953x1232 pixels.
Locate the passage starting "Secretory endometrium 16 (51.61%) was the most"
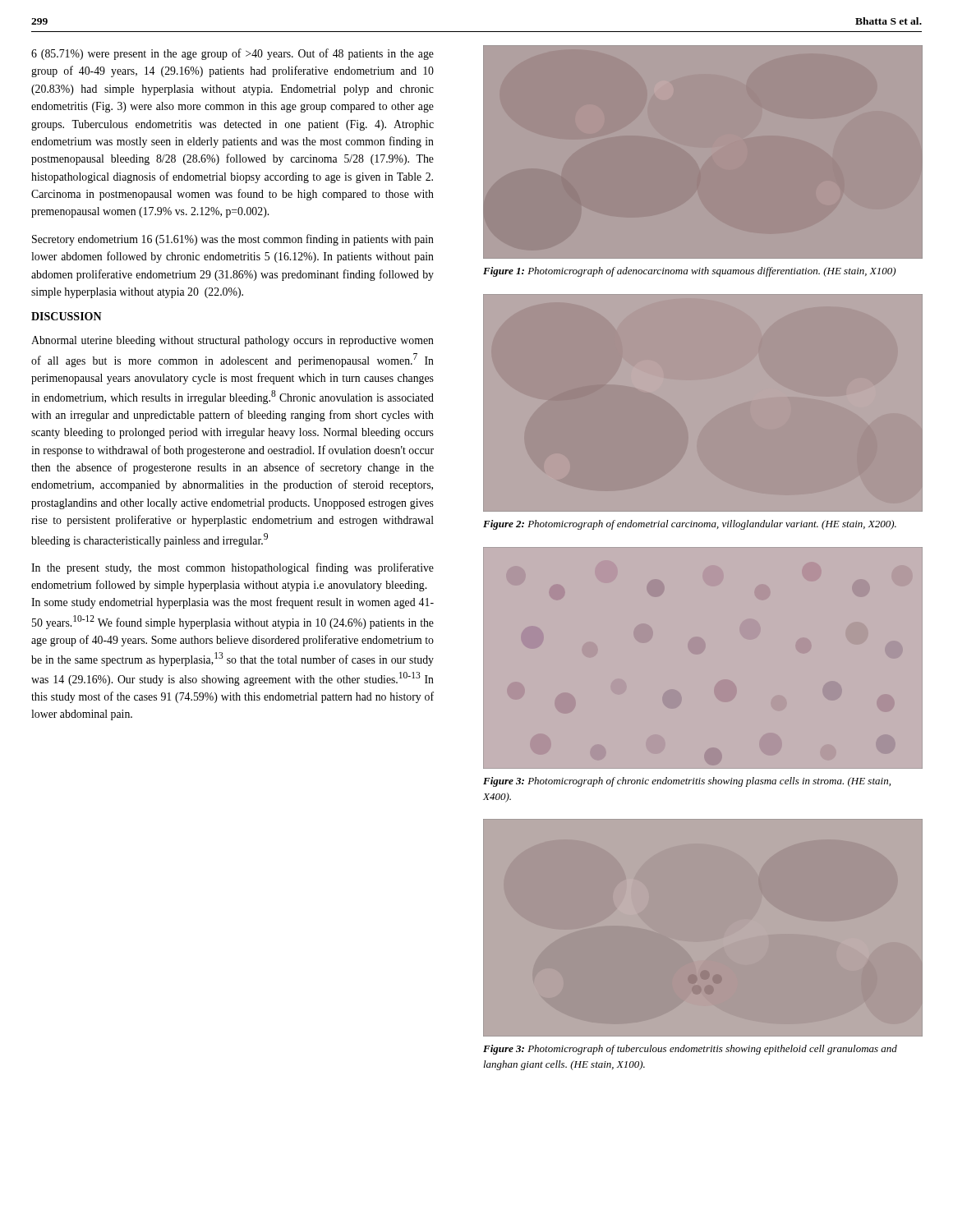click(233, 266)
